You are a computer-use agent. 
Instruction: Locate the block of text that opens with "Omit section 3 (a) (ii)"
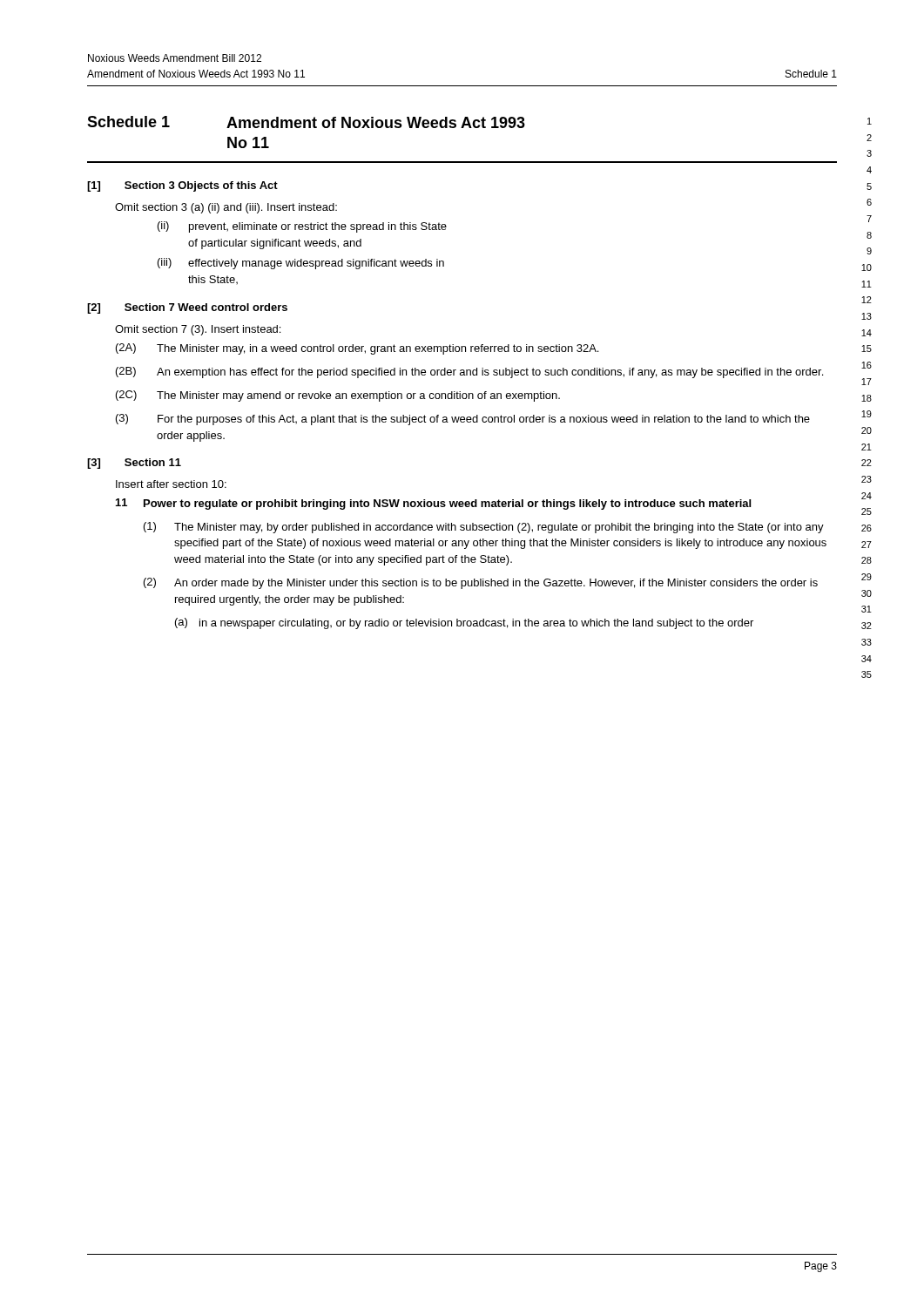point(226,207)
